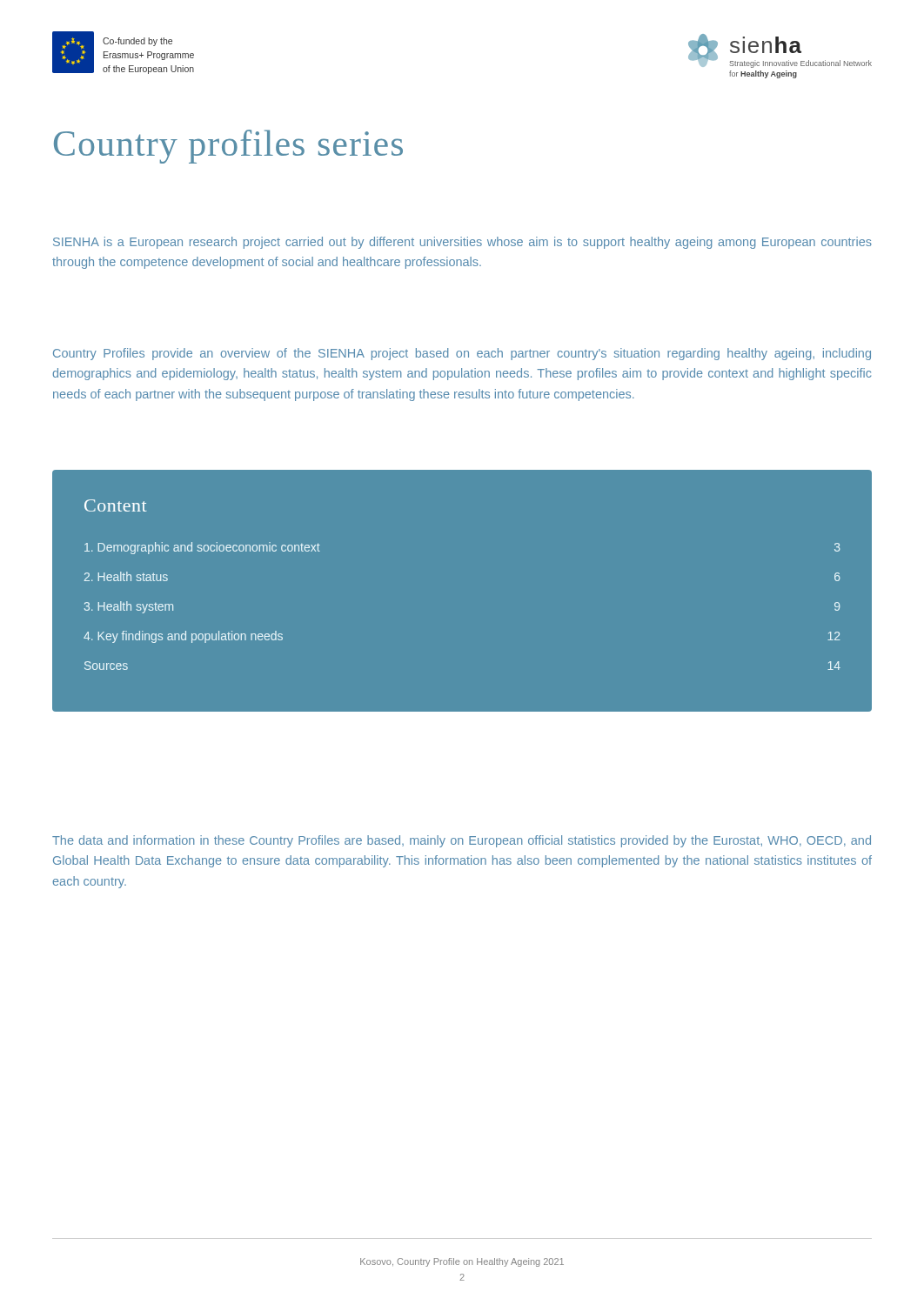This screenshot has width=924, height=1305.
Task: Select the text starting "Country Profiles provide an overview of"
Action: pos(462,374)
